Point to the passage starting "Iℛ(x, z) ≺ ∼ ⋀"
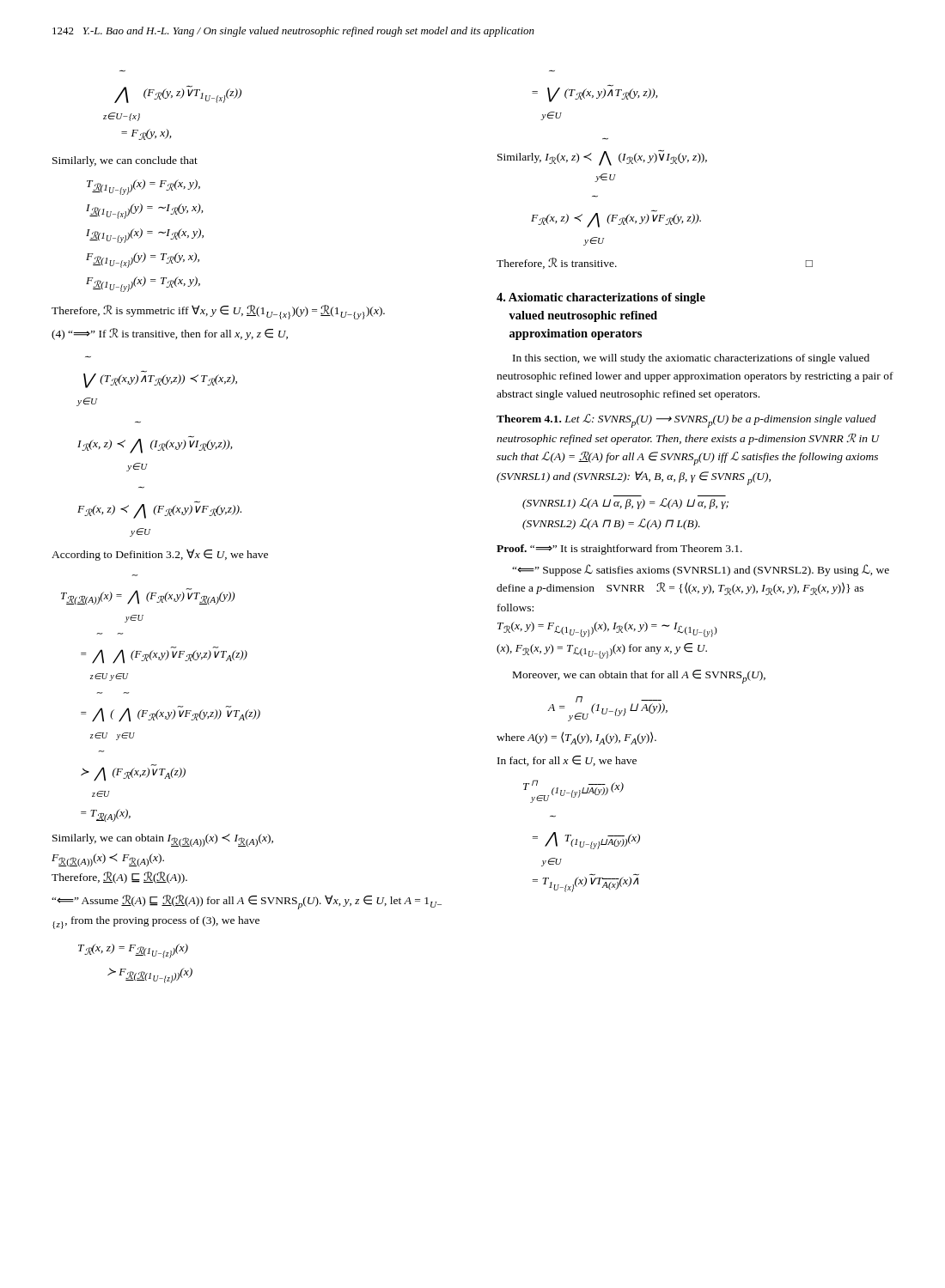 click(x=155, y=445)
